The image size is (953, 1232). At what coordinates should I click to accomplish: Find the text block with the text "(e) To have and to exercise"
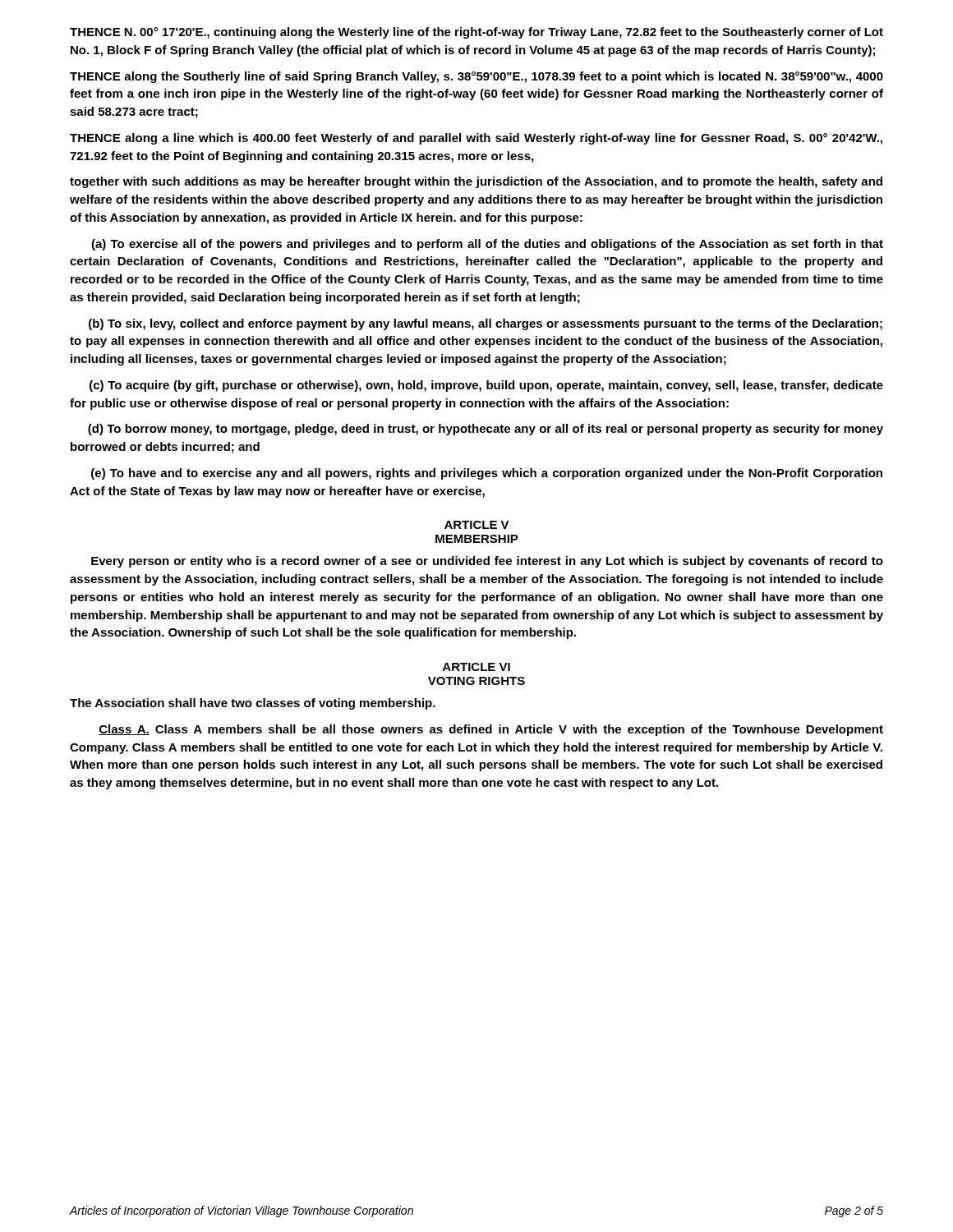click(476, 481)
